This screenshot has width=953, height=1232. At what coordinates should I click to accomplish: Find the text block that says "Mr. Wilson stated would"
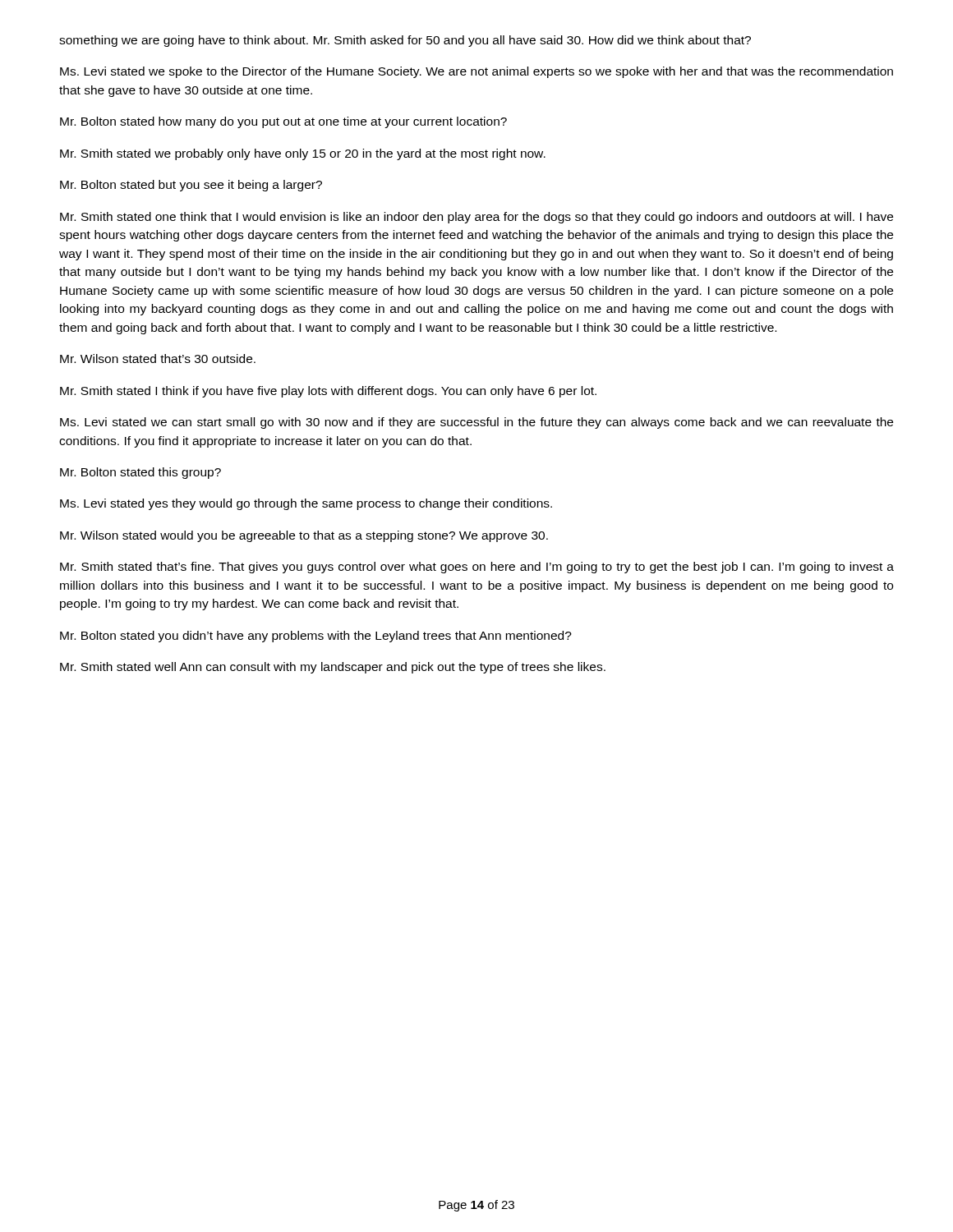304,535
